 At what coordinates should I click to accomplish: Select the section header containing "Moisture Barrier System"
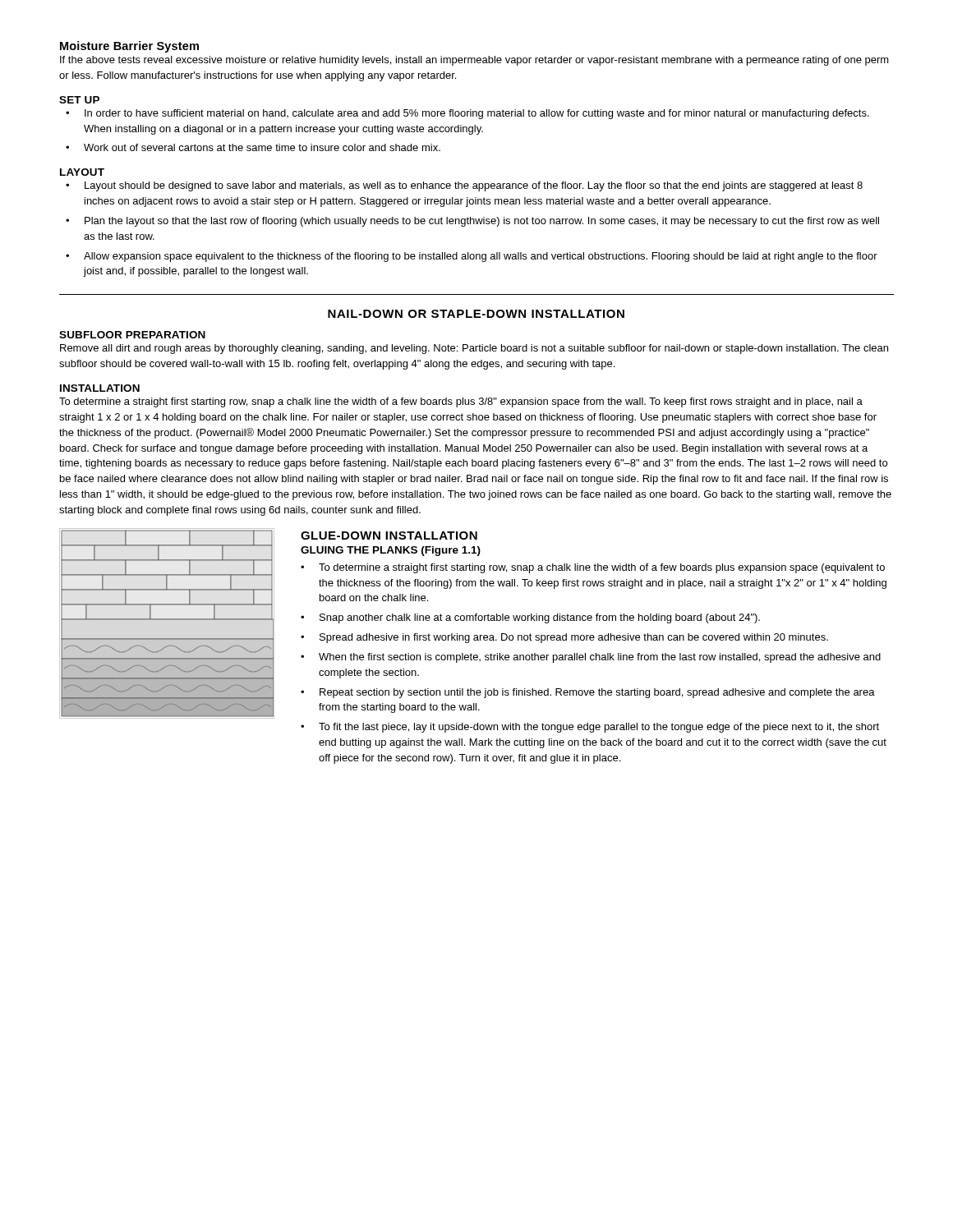pos(129,46)
